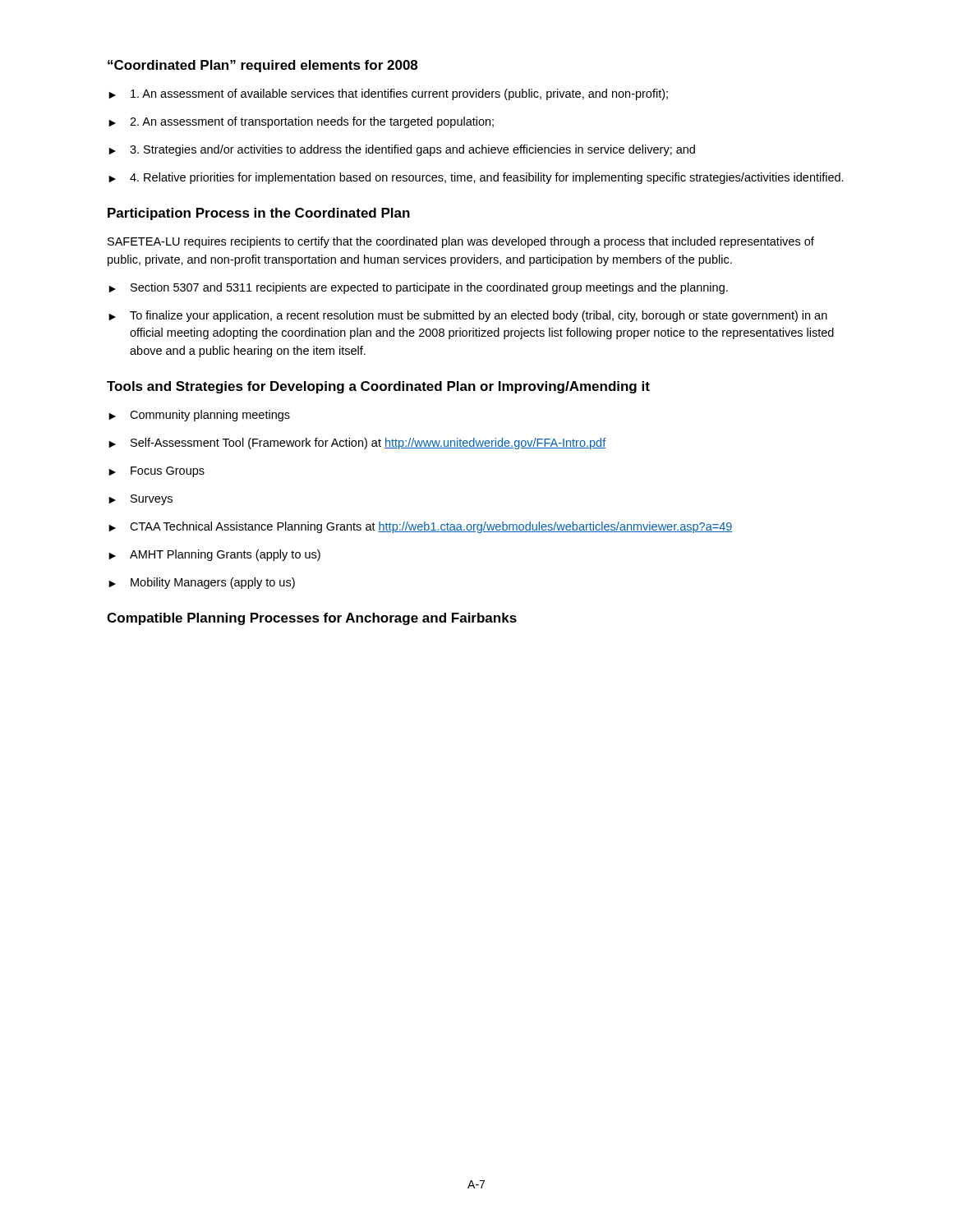Find the list item with the text "► Focus Groups"
The width and height of the screenshot is (953, 1232).
[x=157, y=472]
